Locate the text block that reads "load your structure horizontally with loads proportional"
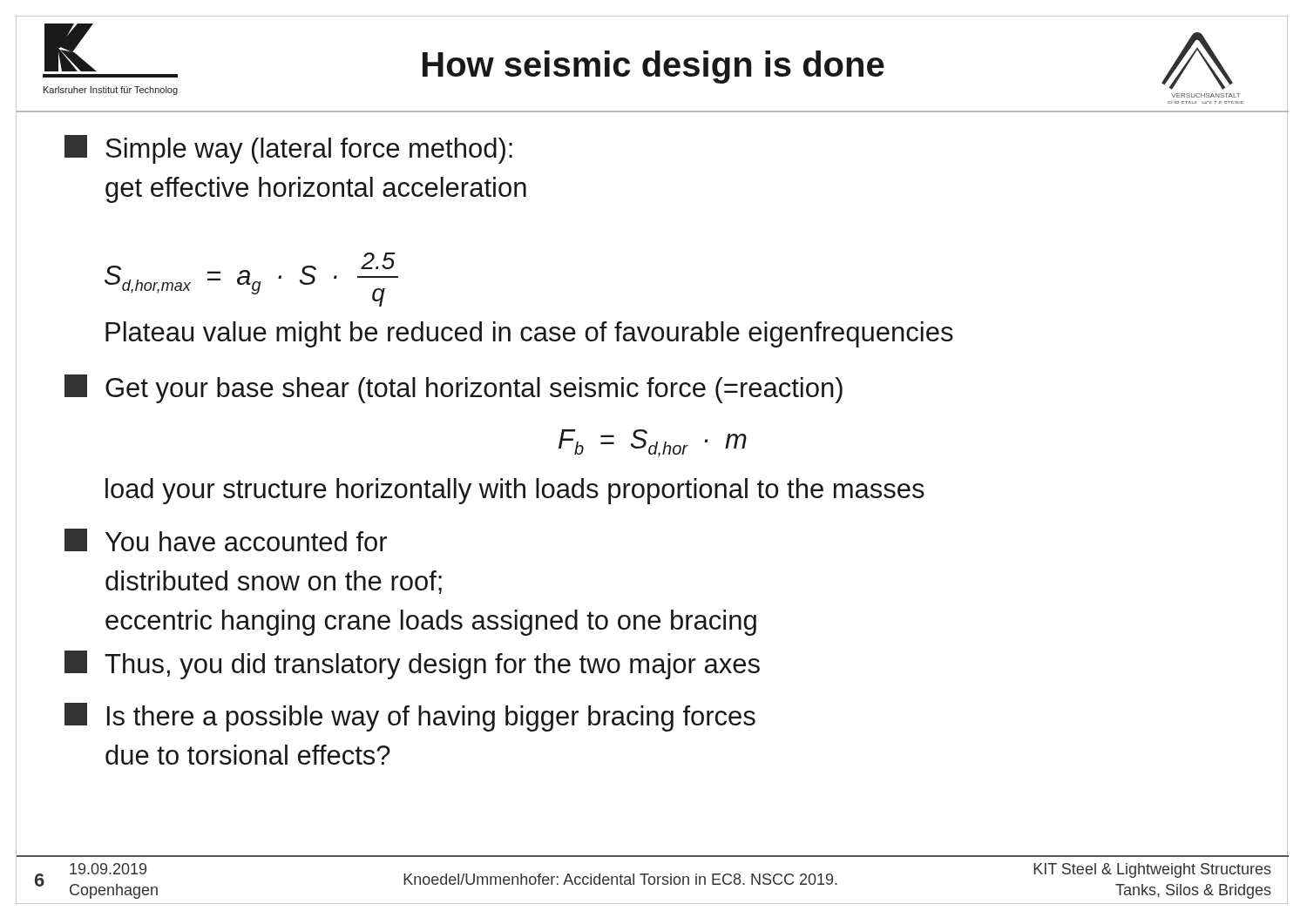1307x924 pixels. [x=514, y=489]
